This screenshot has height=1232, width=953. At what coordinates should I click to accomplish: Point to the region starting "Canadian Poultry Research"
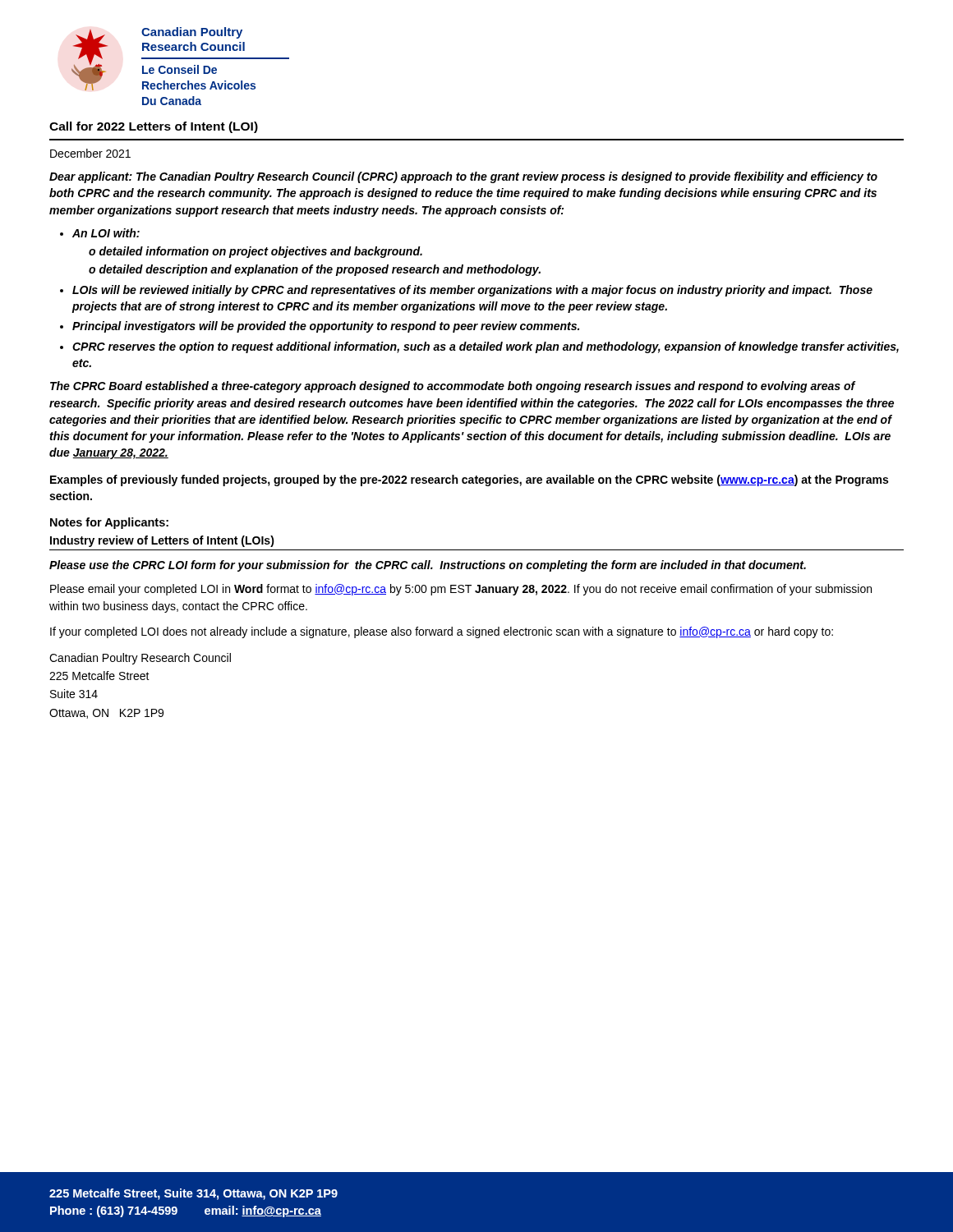tap(140, 685)
